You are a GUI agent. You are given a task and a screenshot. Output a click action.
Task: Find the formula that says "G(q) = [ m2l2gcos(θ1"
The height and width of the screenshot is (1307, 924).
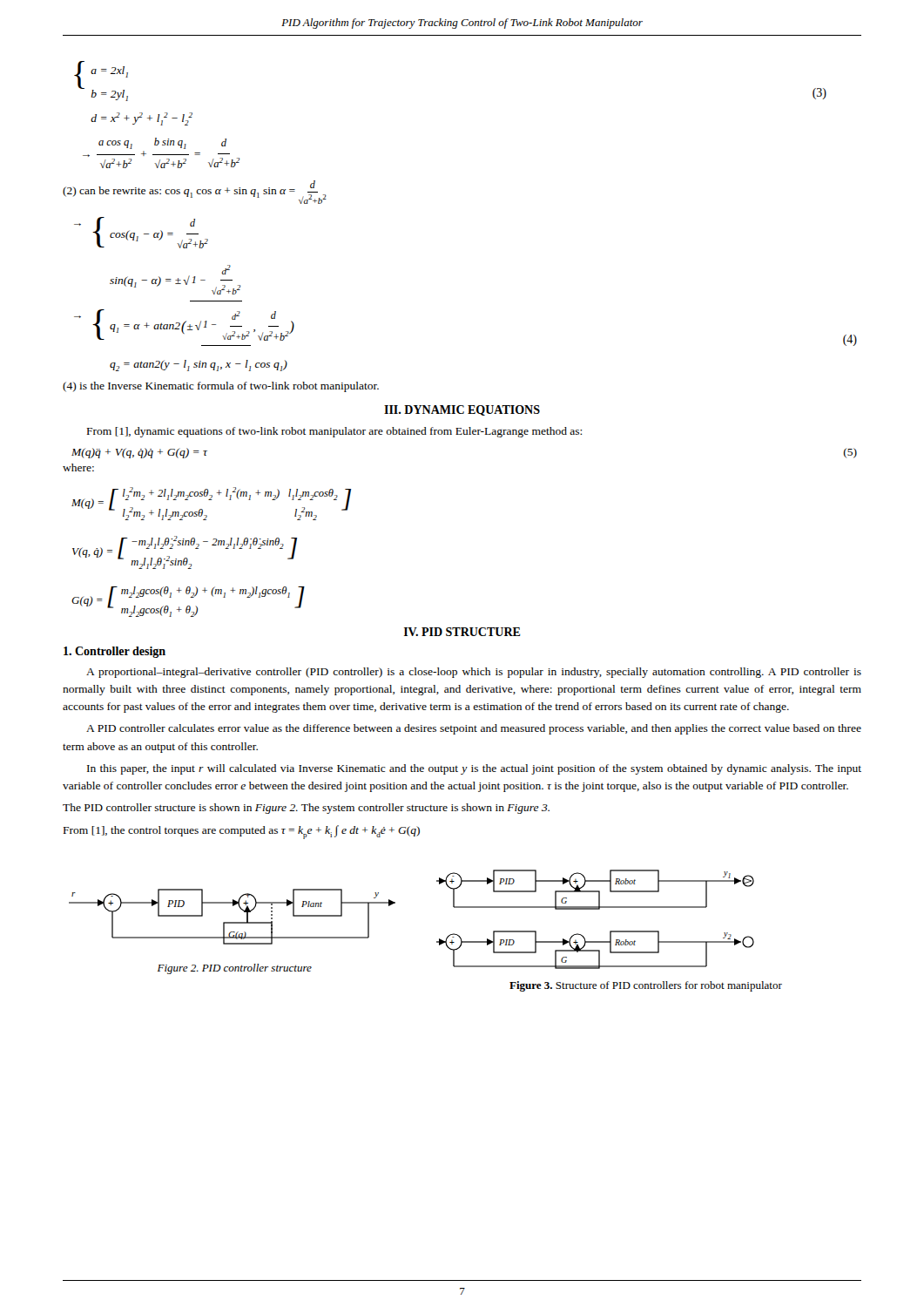pyautogui.click(x=188, y=600)
